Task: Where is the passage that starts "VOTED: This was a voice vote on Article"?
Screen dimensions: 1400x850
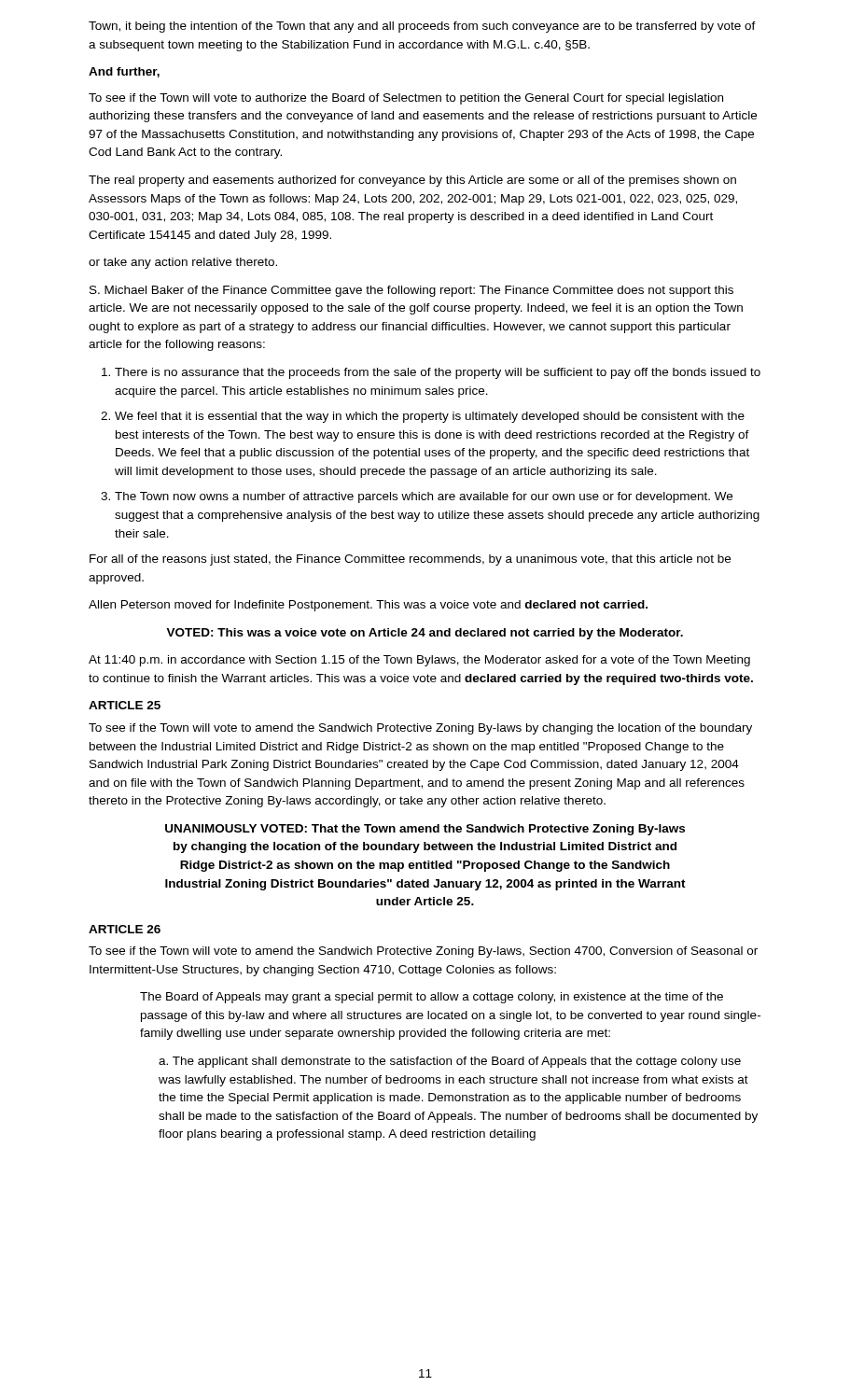Action: click(x=425, y=632)
